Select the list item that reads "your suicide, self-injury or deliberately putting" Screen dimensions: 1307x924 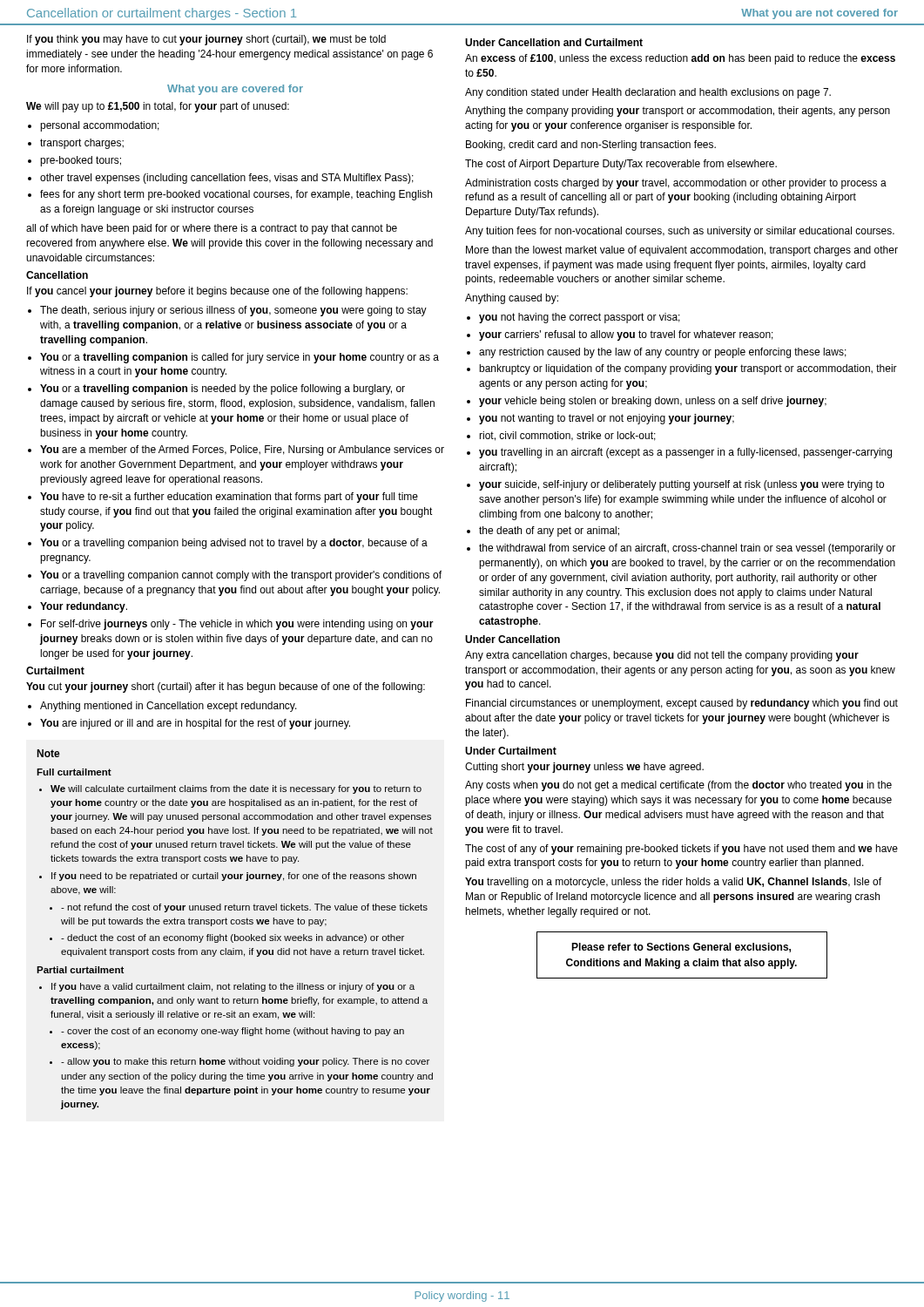(681, 499)
